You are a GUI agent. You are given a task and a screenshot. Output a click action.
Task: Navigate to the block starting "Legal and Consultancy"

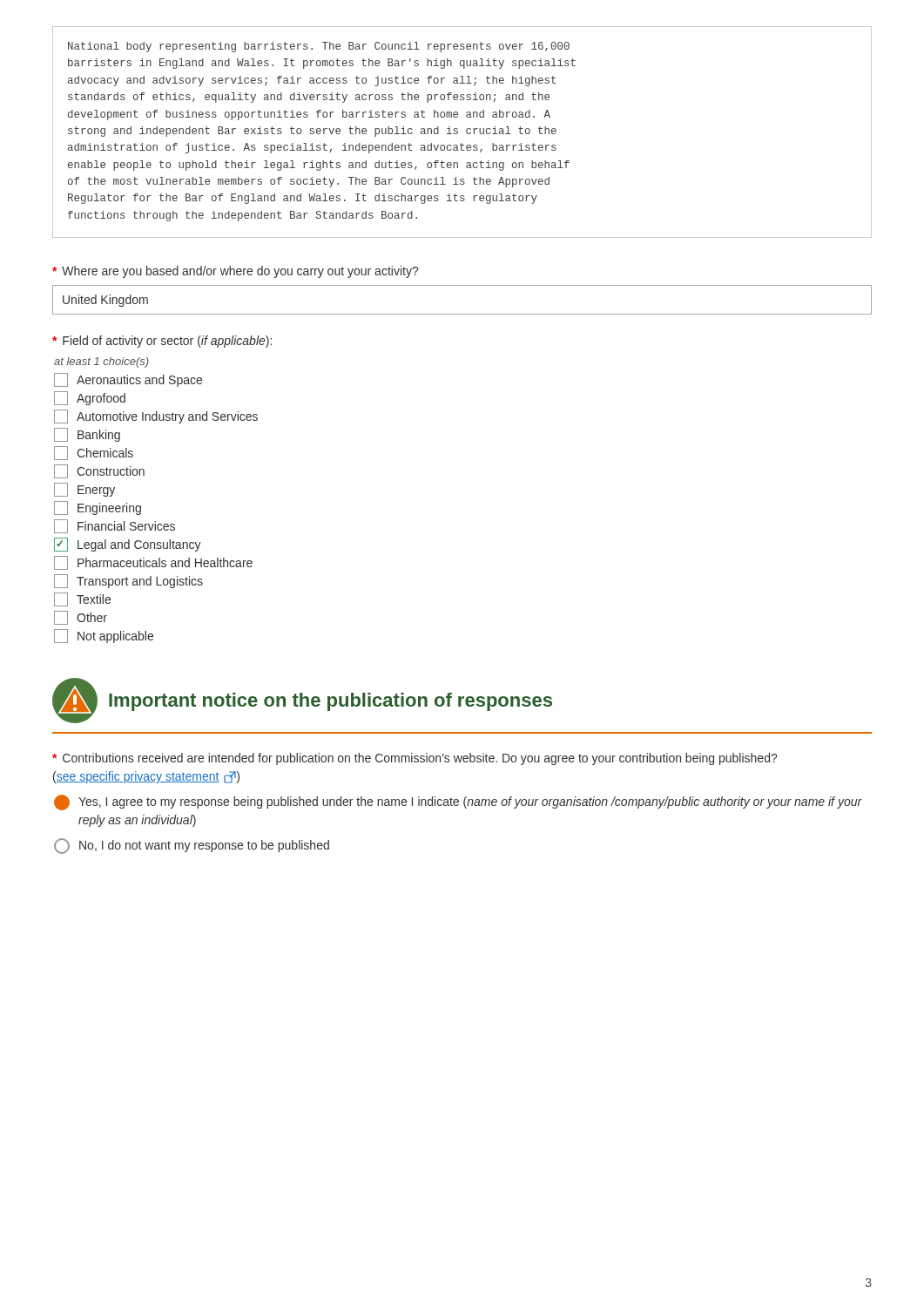pos(127,545)
